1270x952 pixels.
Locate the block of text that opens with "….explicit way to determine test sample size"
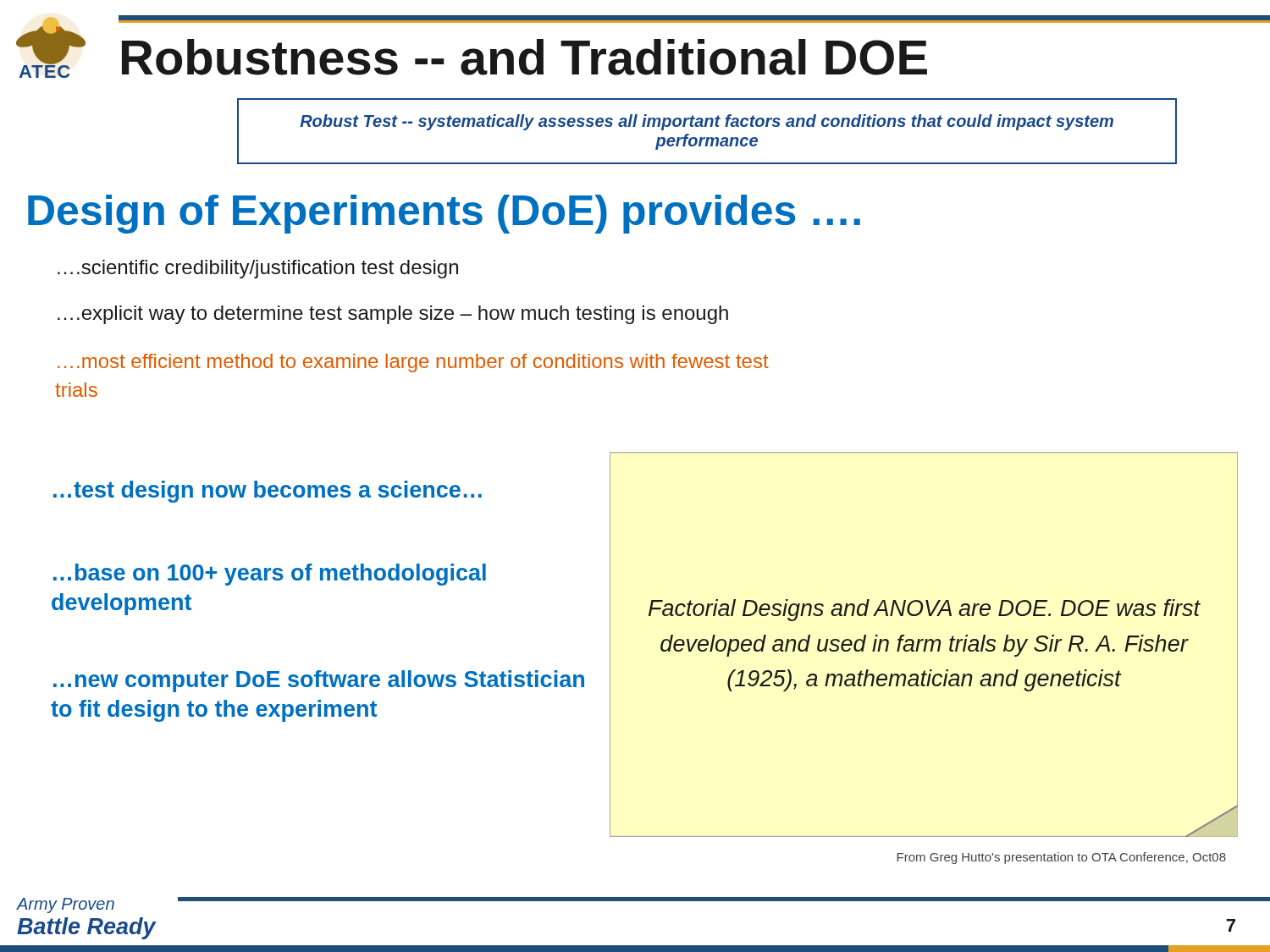click(392, 313)
